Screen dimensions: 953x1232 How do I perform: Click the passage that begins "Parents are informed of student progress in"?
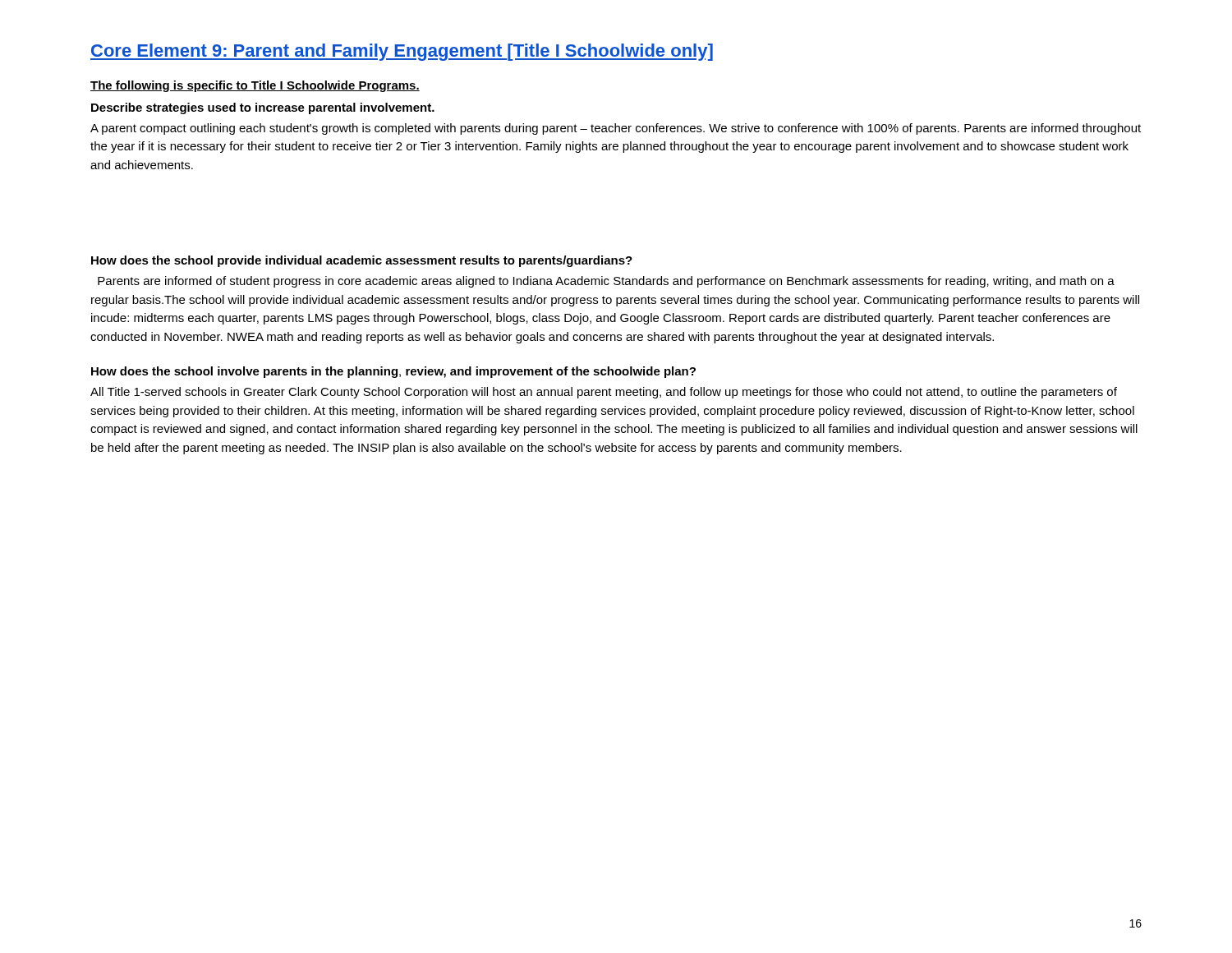pyautogui.click(x=615, y=308)
